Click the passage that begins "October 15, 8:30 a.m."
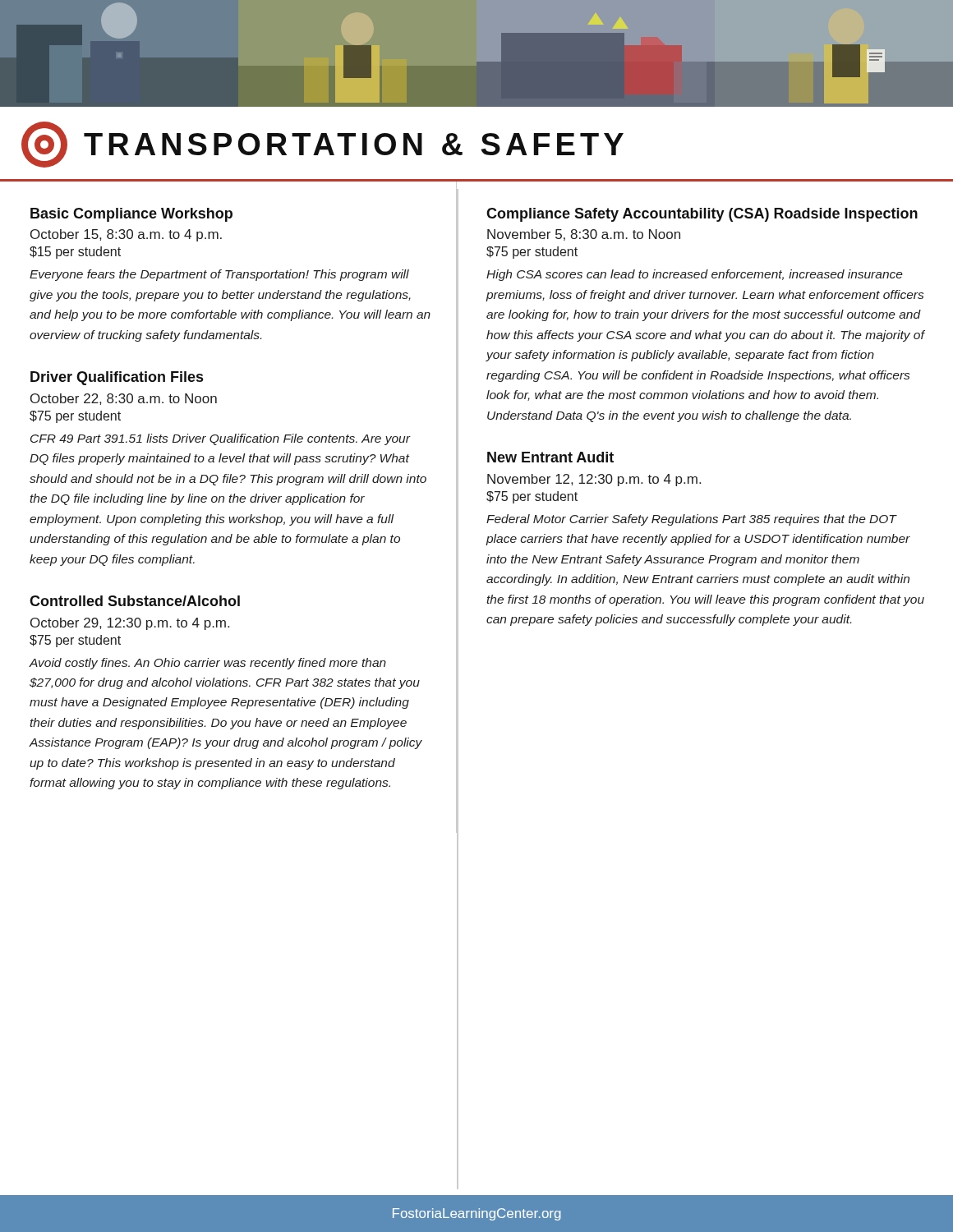The image size is (953, 1232). point(230,286)
